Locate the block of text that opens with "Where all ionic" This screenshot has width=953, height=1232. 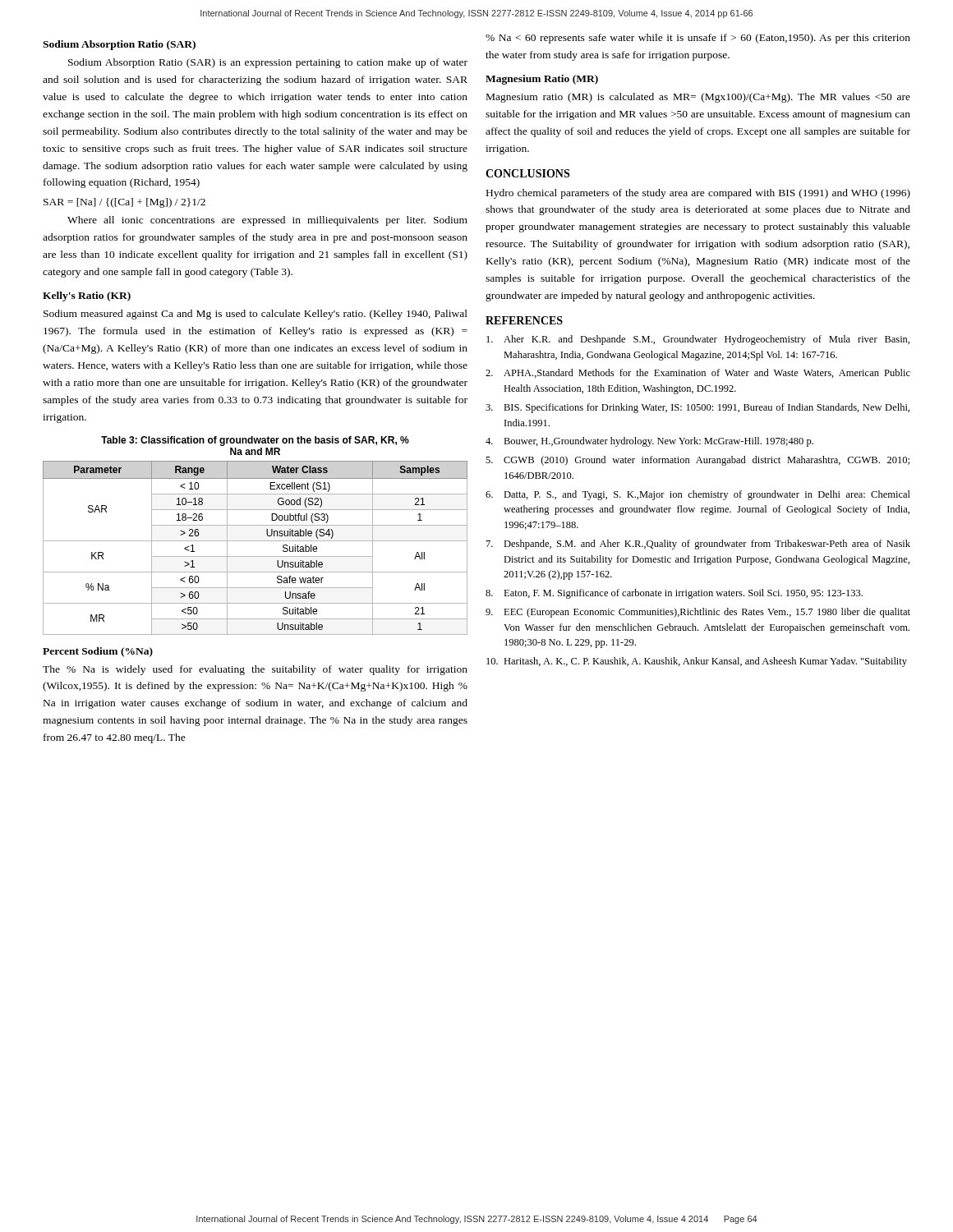pyautogui.click(x=255, y=247)
